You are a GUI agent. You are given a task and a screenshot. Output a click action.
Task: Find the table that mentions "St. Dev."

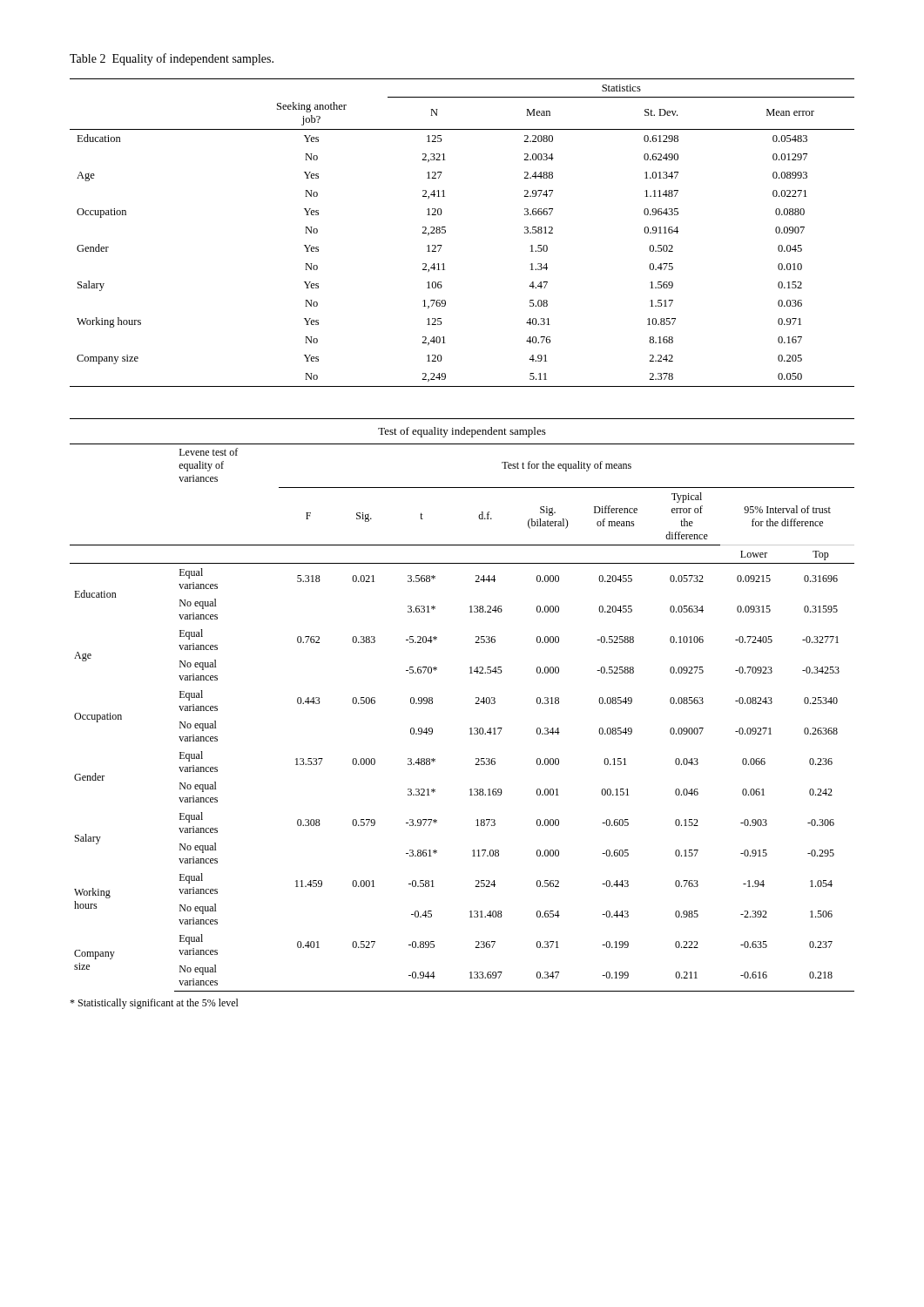[x=462, y=232]
